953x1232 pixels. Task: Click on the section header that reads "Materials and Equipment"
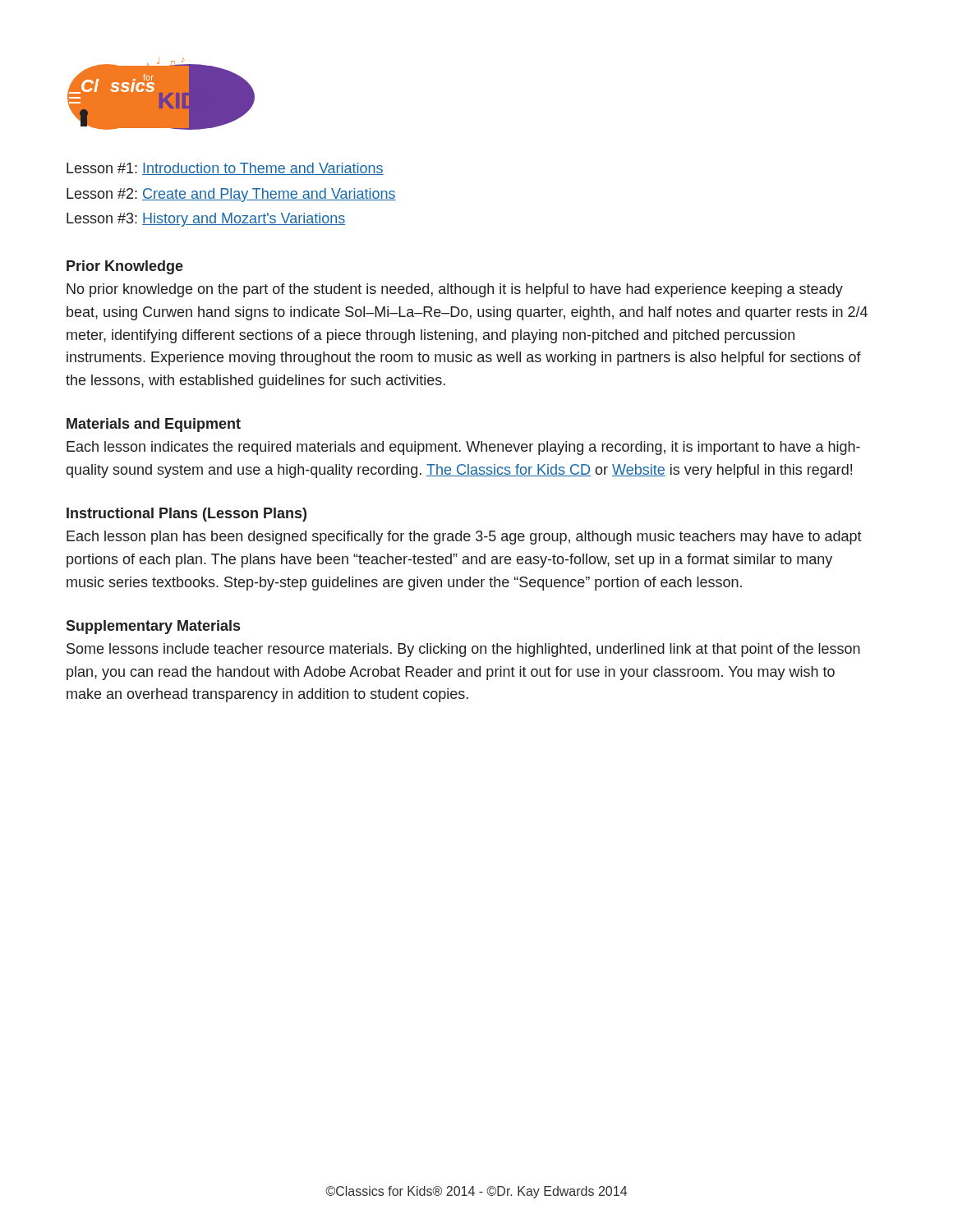(x=153, y=424)
